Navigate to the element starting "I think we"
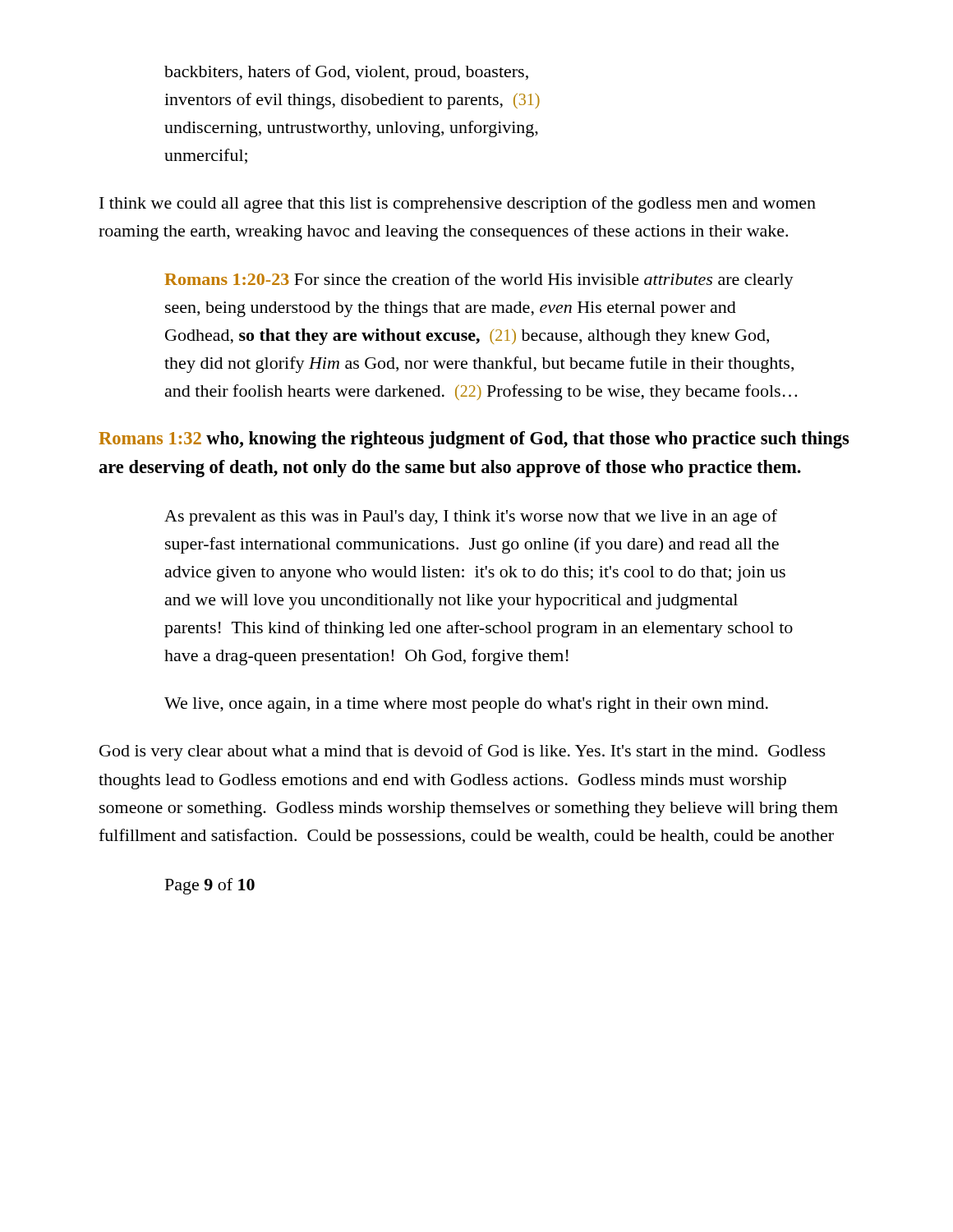The width and height of the screenshot is (953, 1232). tap(476, 217)
